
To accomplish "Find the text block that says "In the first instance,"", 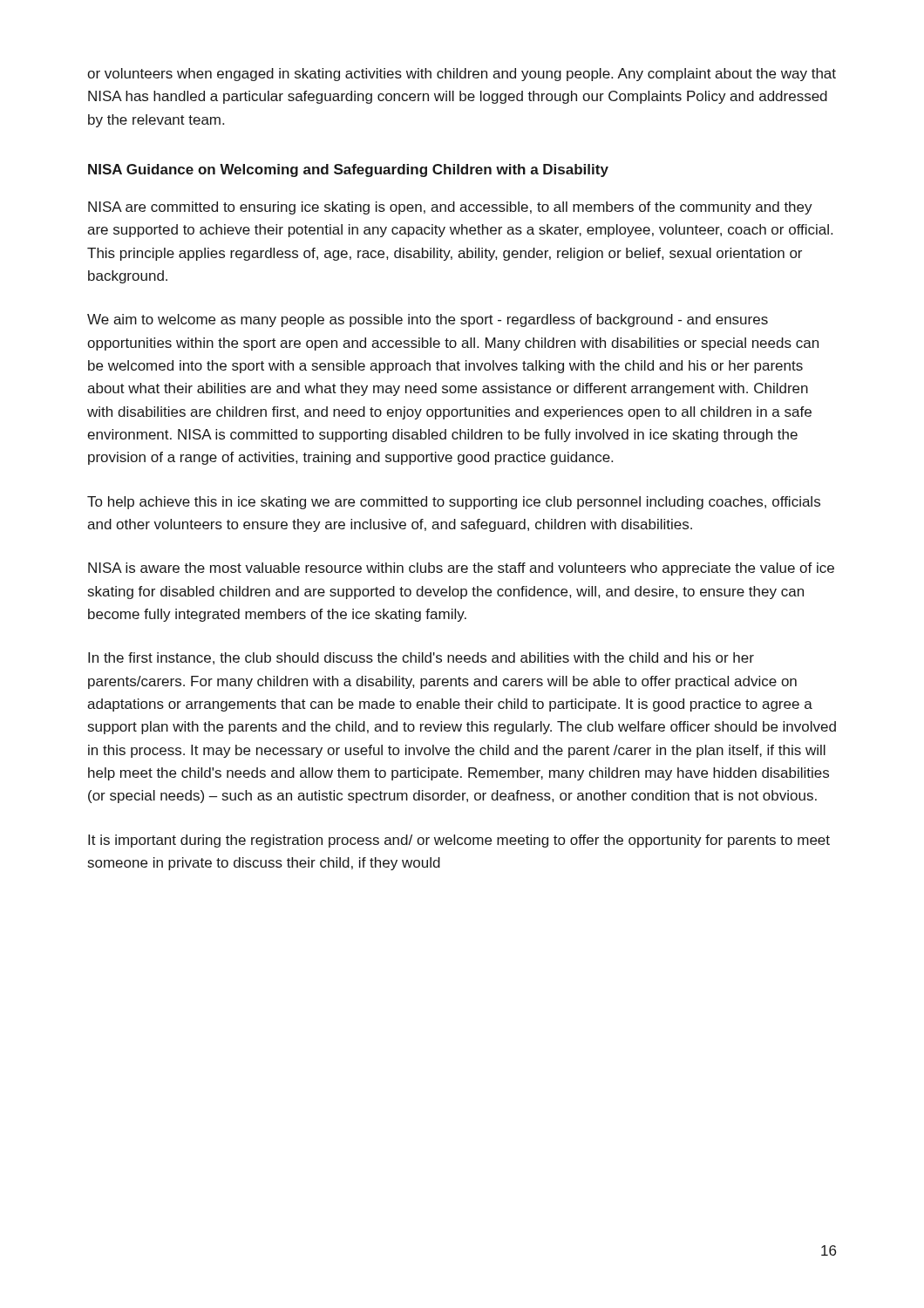I will coord(462,727).
